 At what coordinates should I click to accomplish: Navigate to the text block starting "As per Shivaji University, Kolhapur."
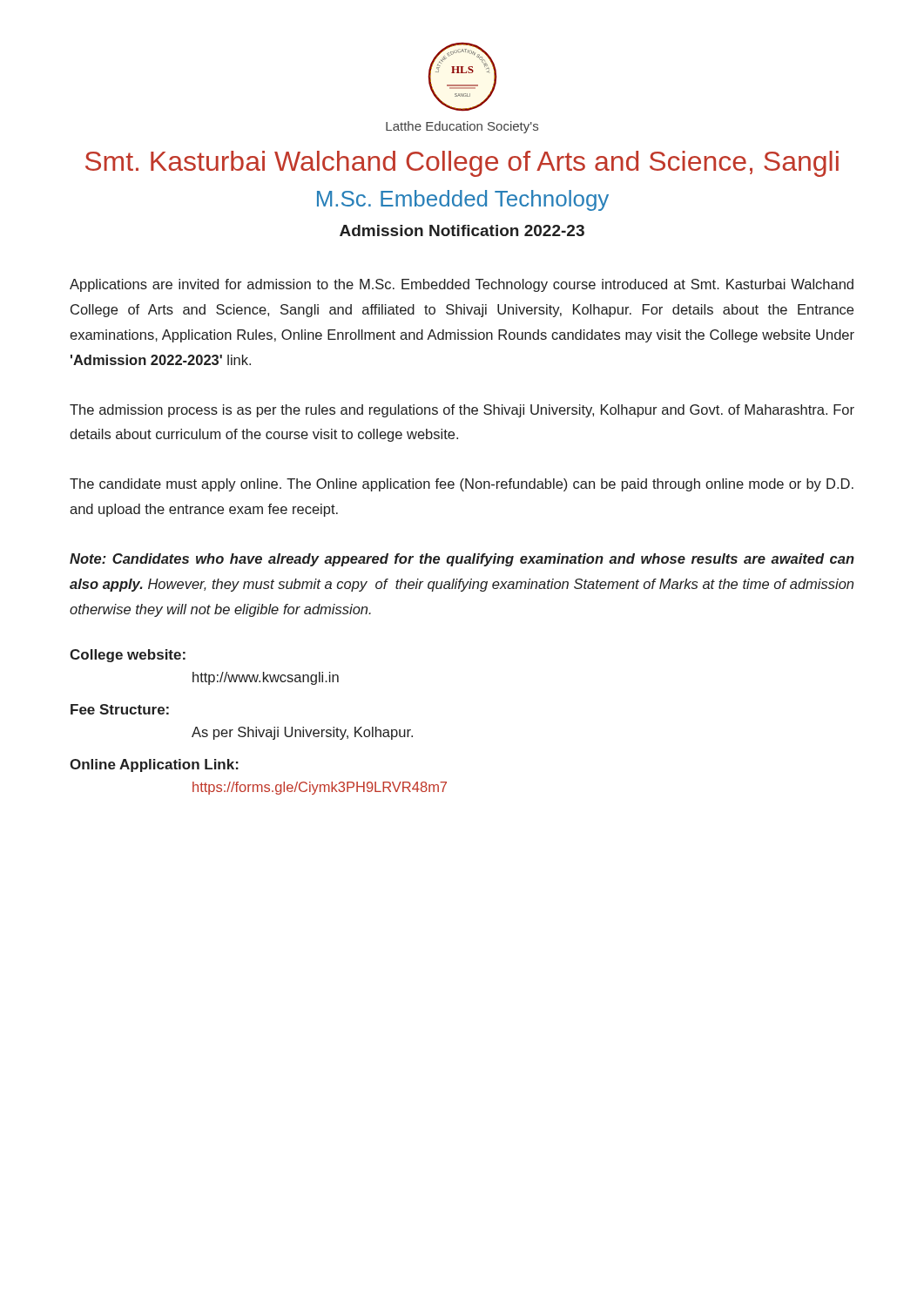tap(303, 732)
